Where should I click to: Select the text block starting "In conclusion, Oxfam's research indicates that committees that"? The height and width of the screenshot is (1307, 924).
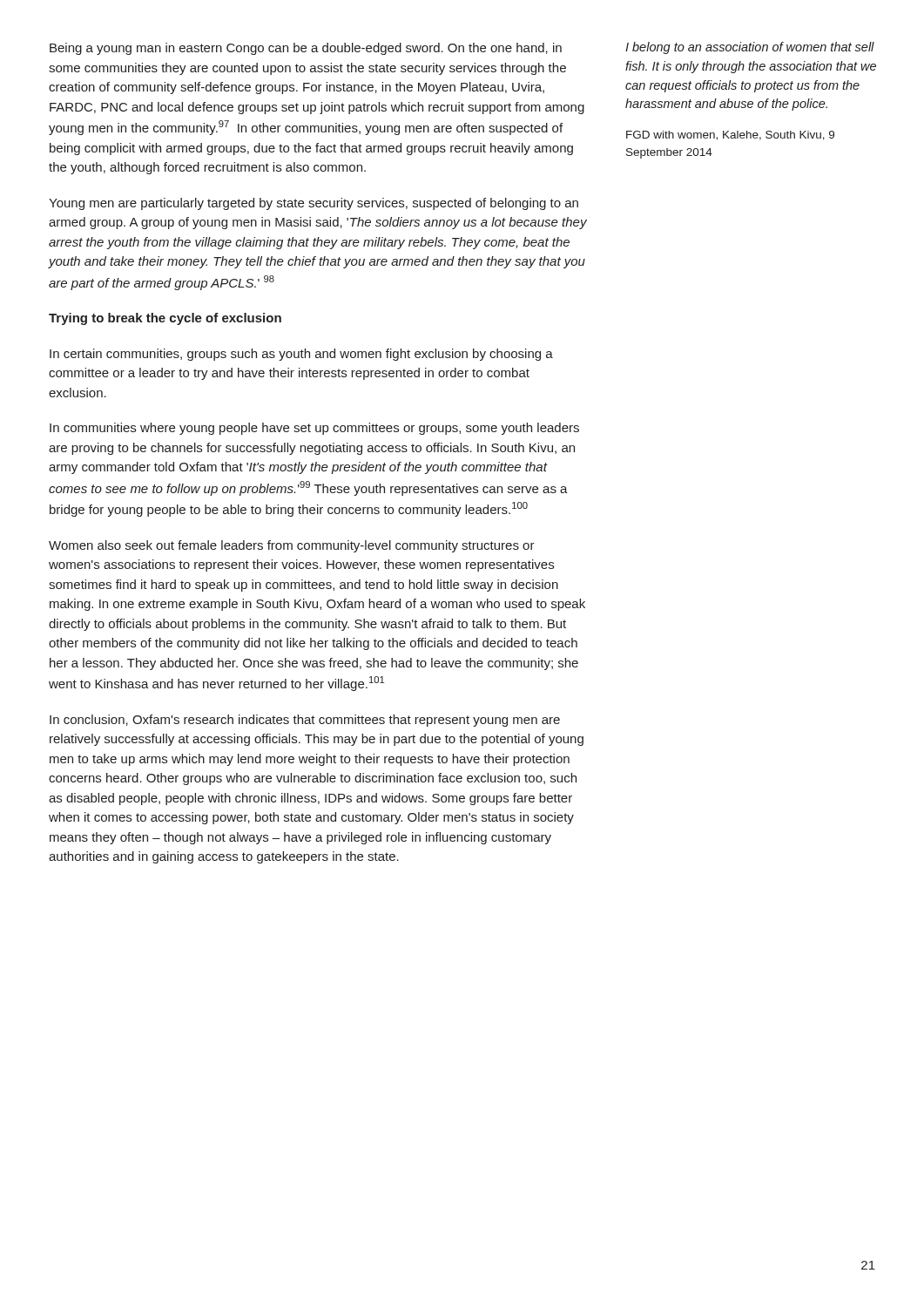point(319,788)
